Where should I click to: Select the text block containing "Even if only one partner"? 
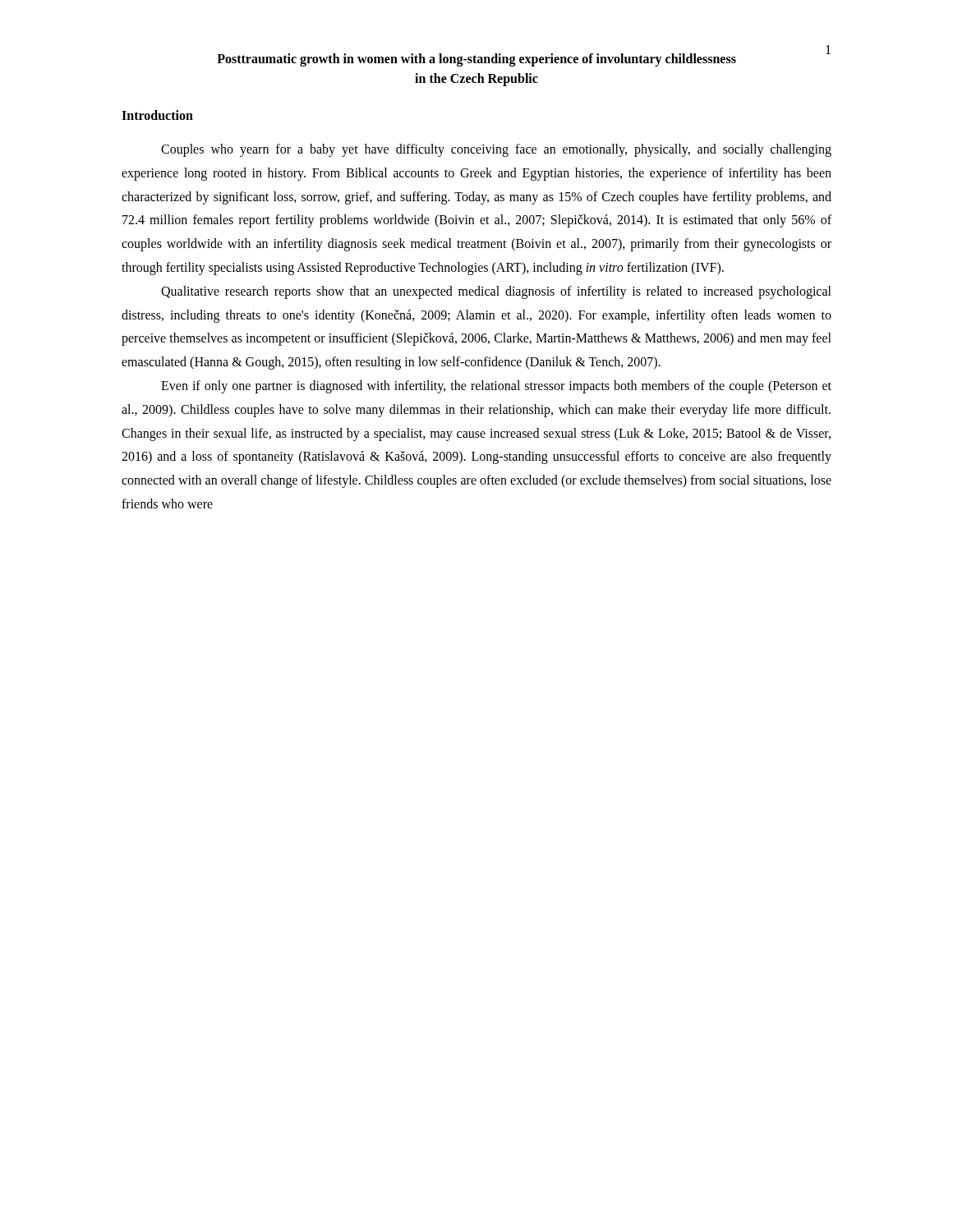tap(476, 445)
